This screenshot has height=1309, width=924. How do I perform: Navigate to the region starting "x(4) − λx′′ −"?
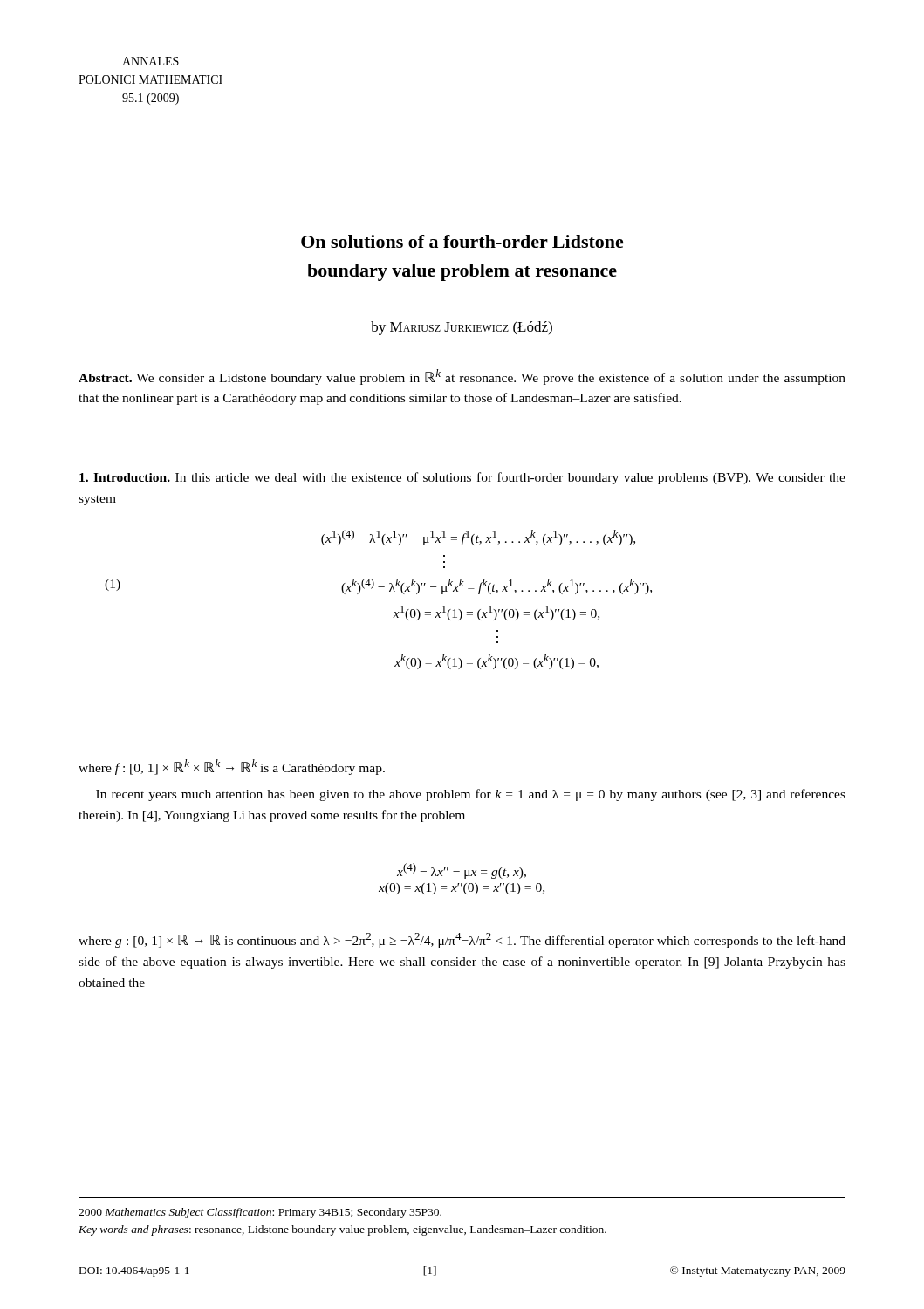coord(462,877)
